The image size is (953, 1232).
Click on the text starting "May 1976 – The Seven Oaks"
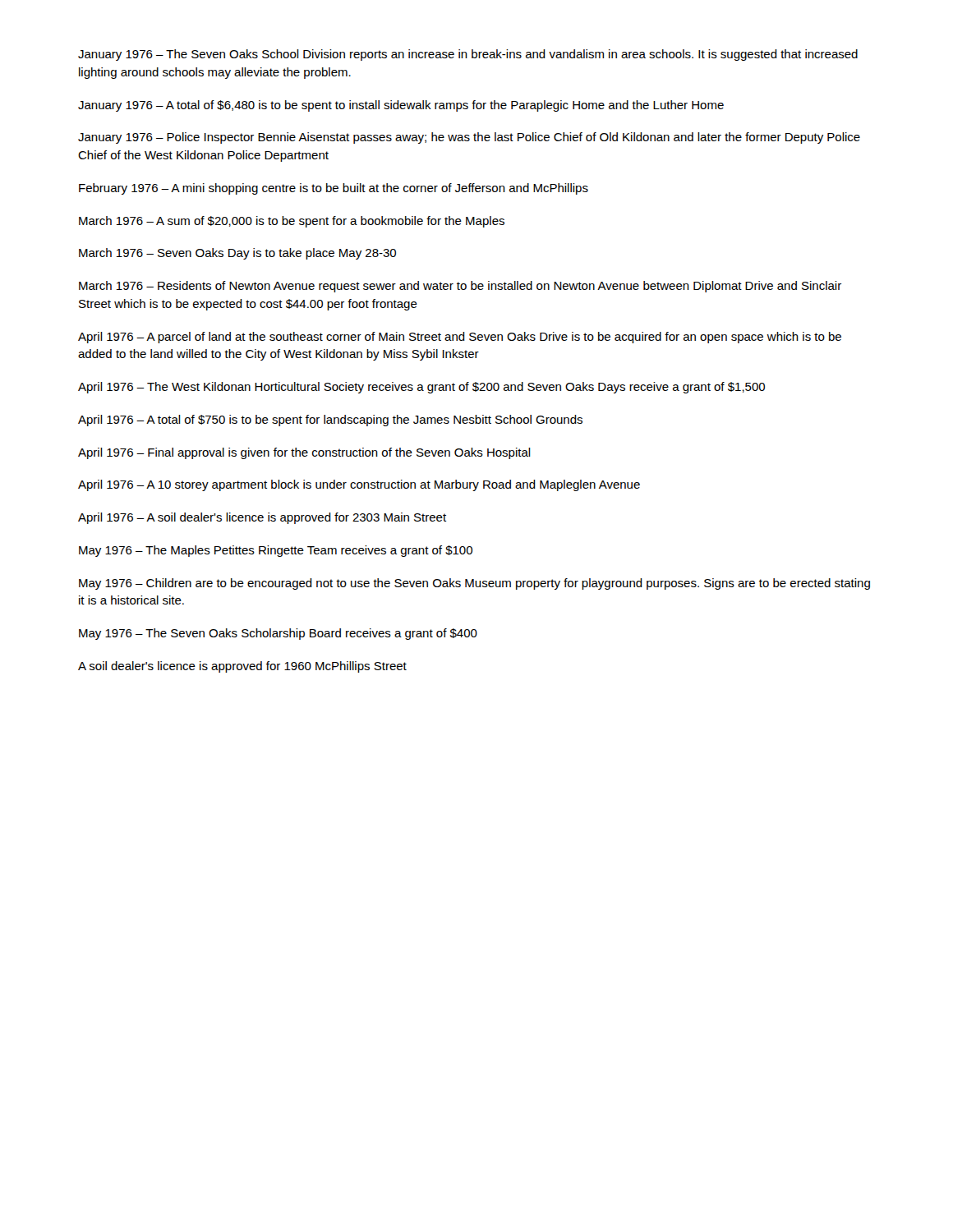(x=278, y=633)
